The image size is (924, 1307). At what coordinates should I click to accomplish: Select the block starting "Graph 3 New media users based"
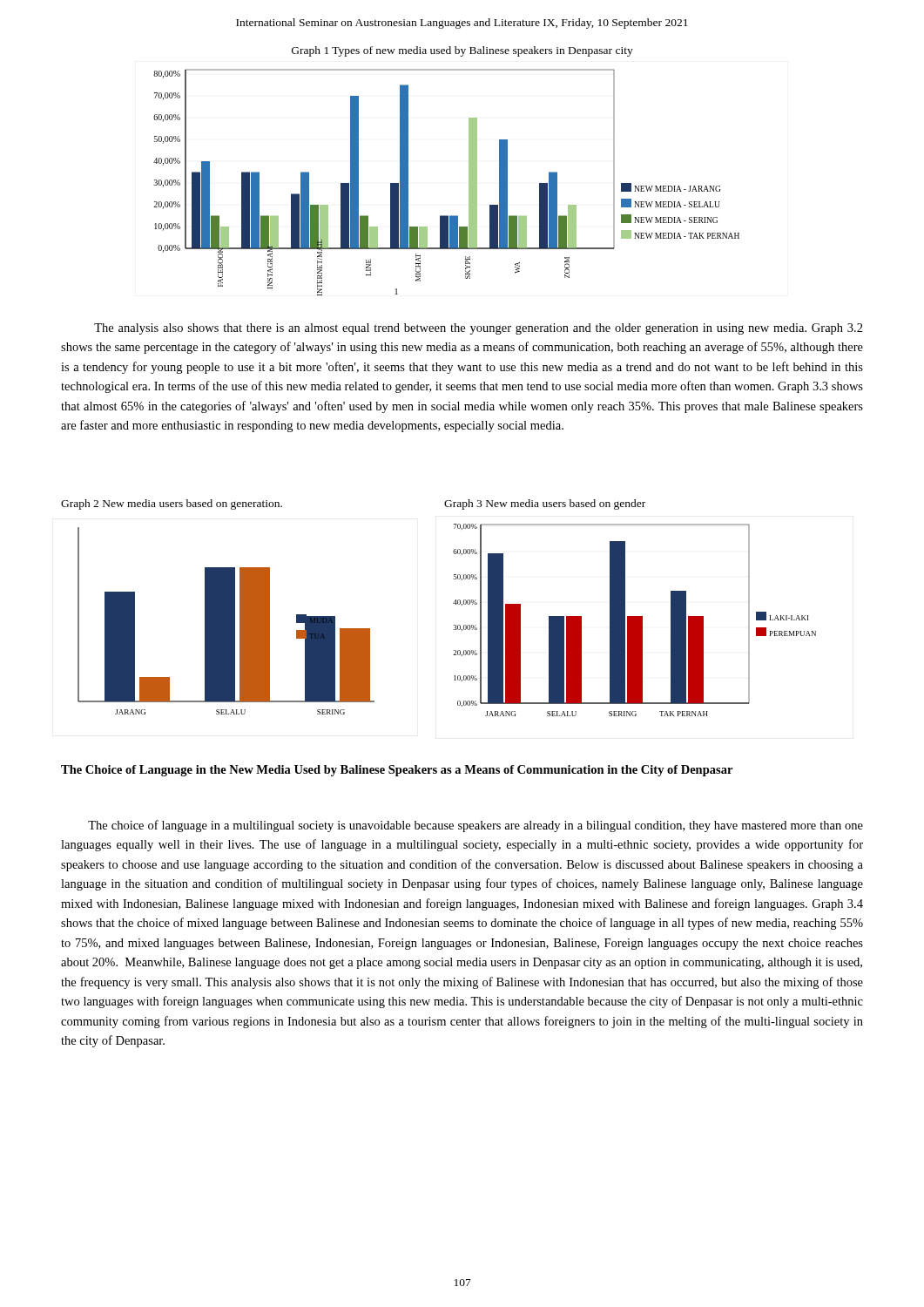coord(545,503)
